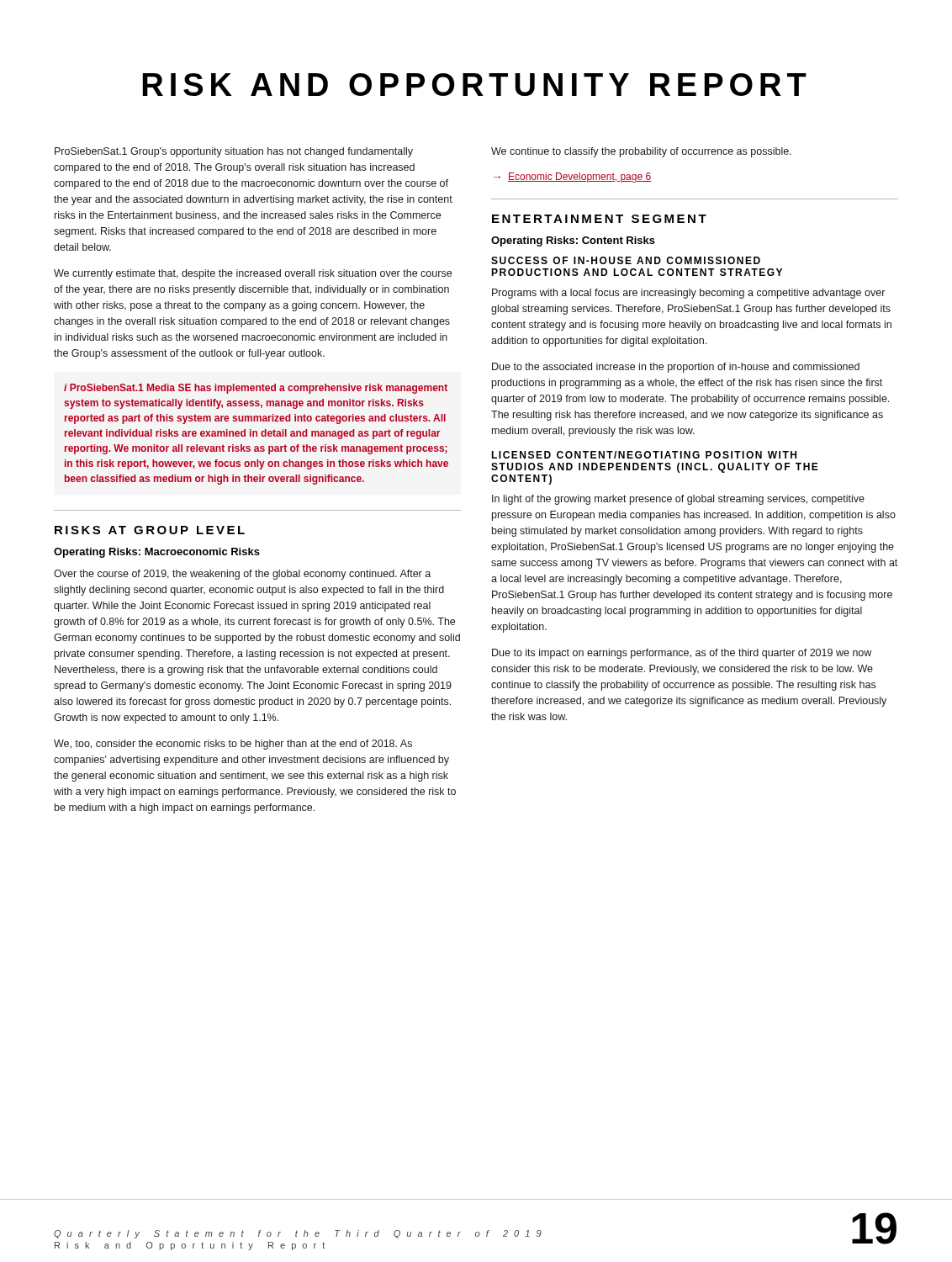Select the section header that says "Operating Risks: Macroeconomic Risks"
The height and width of the screenshot is (1262, 952).
coord(257,551)
